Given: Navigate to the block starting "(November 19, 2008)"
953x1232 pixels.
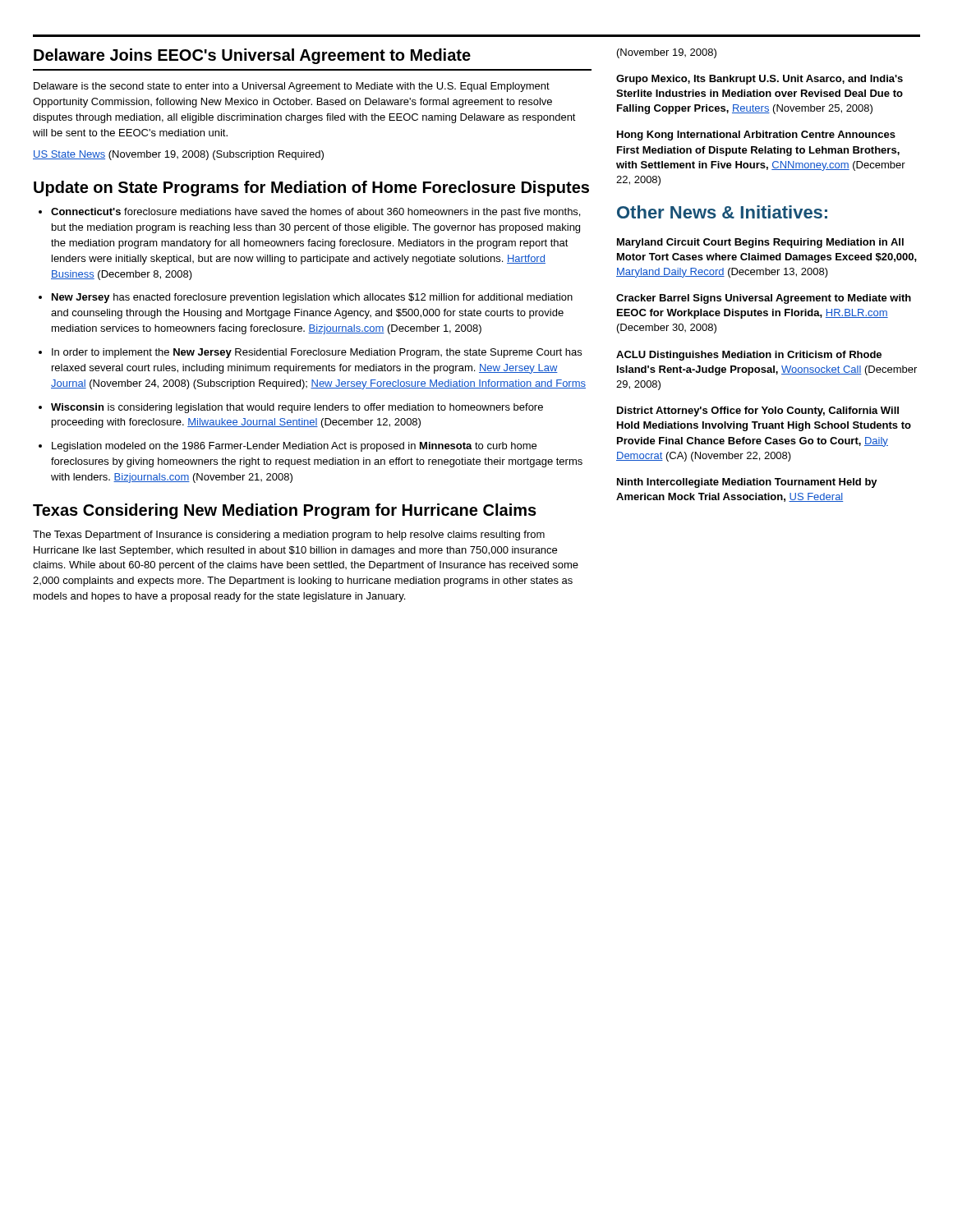Looking at the screenshot, I should tap(667, 53).
